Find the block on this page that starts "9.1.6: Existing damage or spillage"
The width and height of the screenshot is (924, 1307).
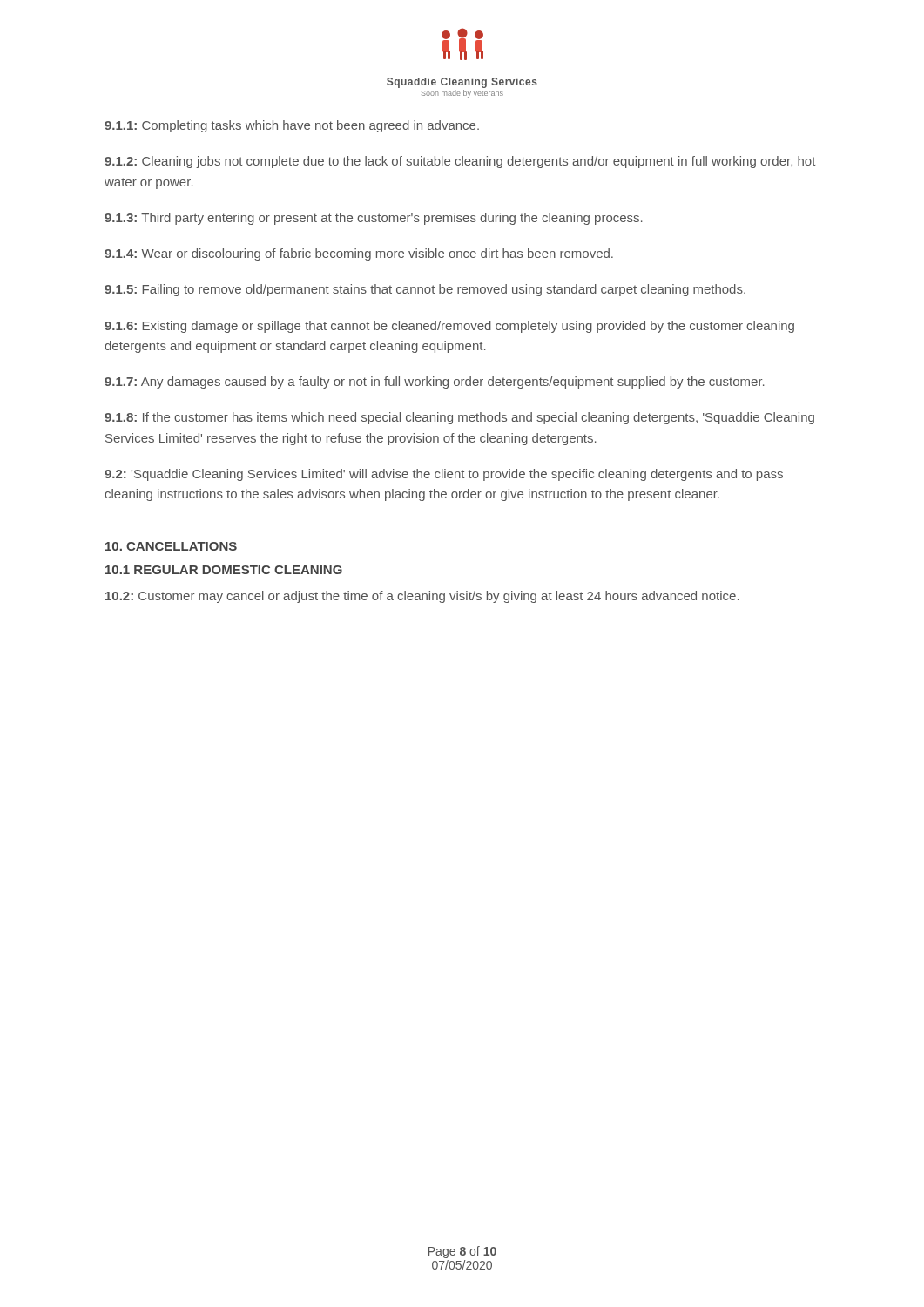tap(450, 335)
